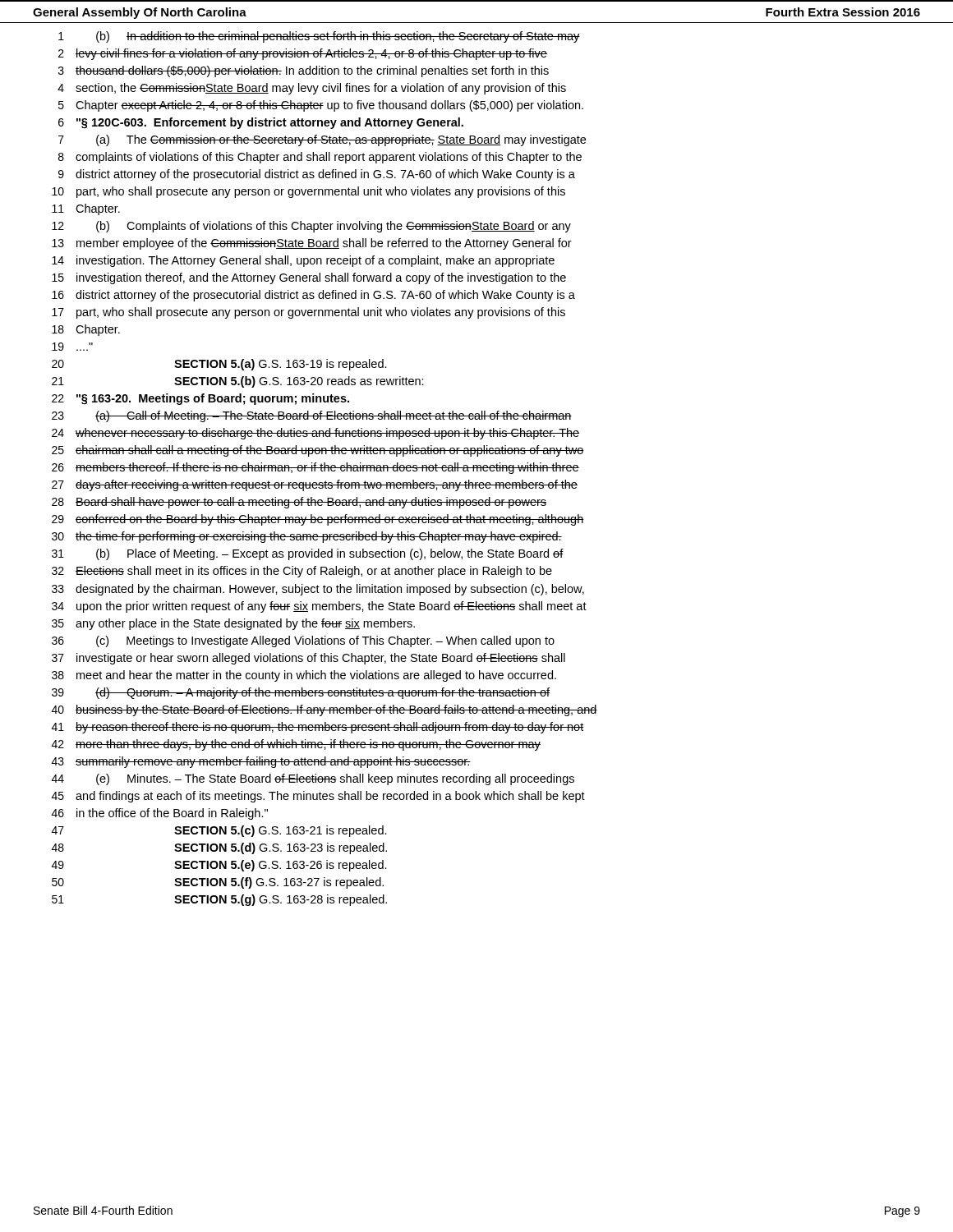The image size is (953, 1232).
Task: Locate the list item containing "11 Chapter."
Action: pos(476,209)
